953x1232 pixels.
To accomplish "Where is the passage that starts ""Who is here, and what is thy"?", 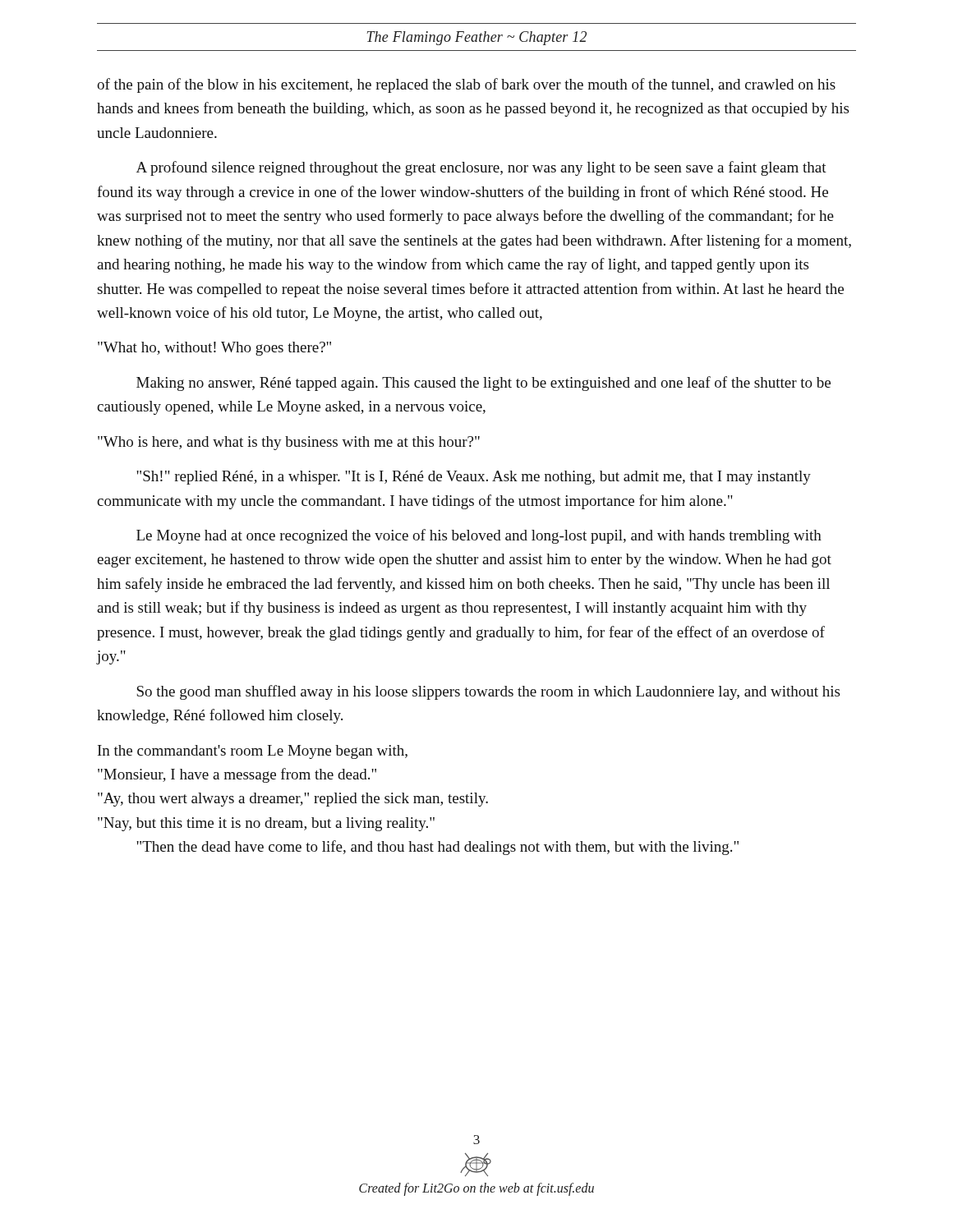I will tap(476, 441).
